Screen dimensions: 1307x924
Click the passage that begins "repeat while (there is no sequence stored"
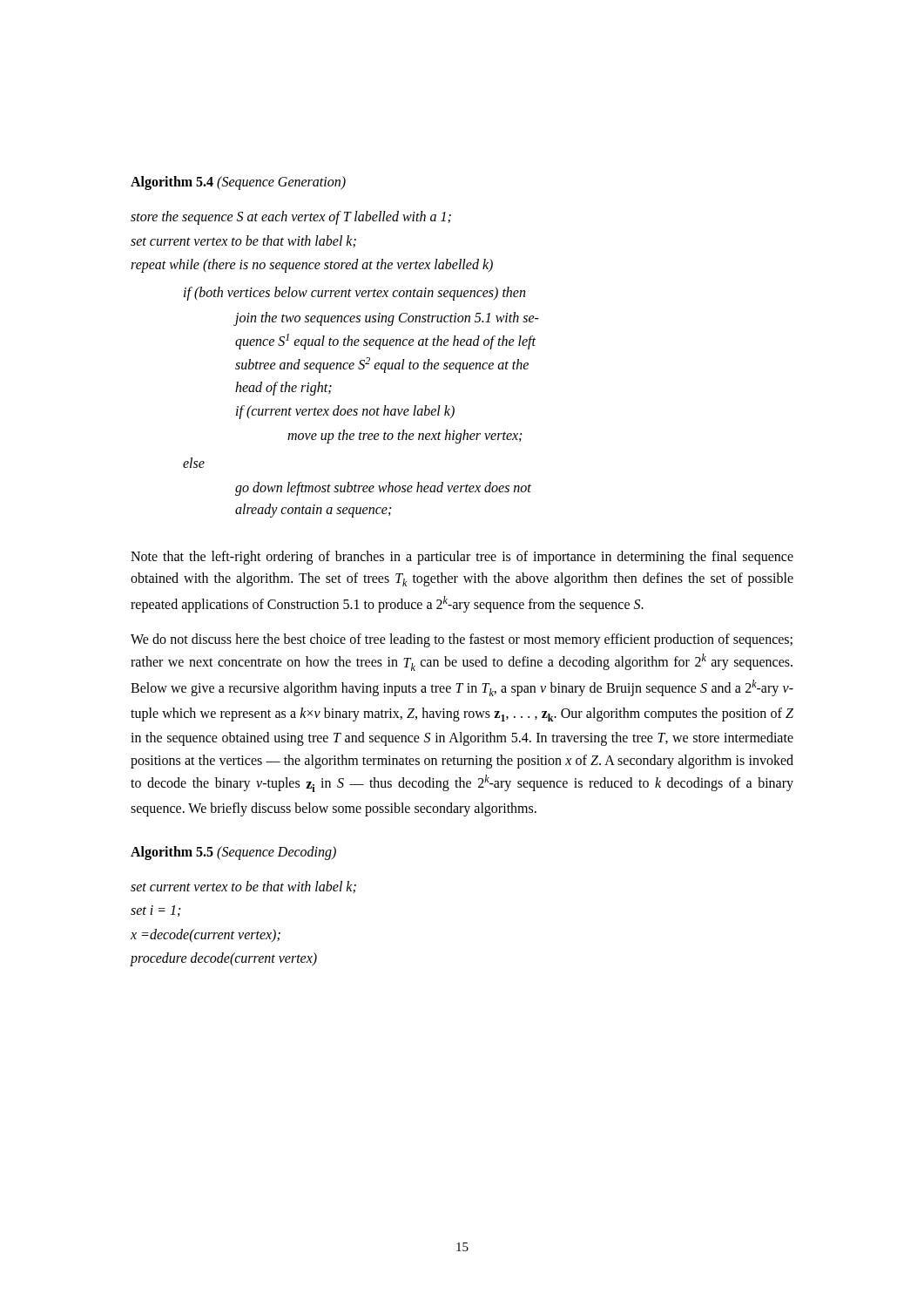312,265
